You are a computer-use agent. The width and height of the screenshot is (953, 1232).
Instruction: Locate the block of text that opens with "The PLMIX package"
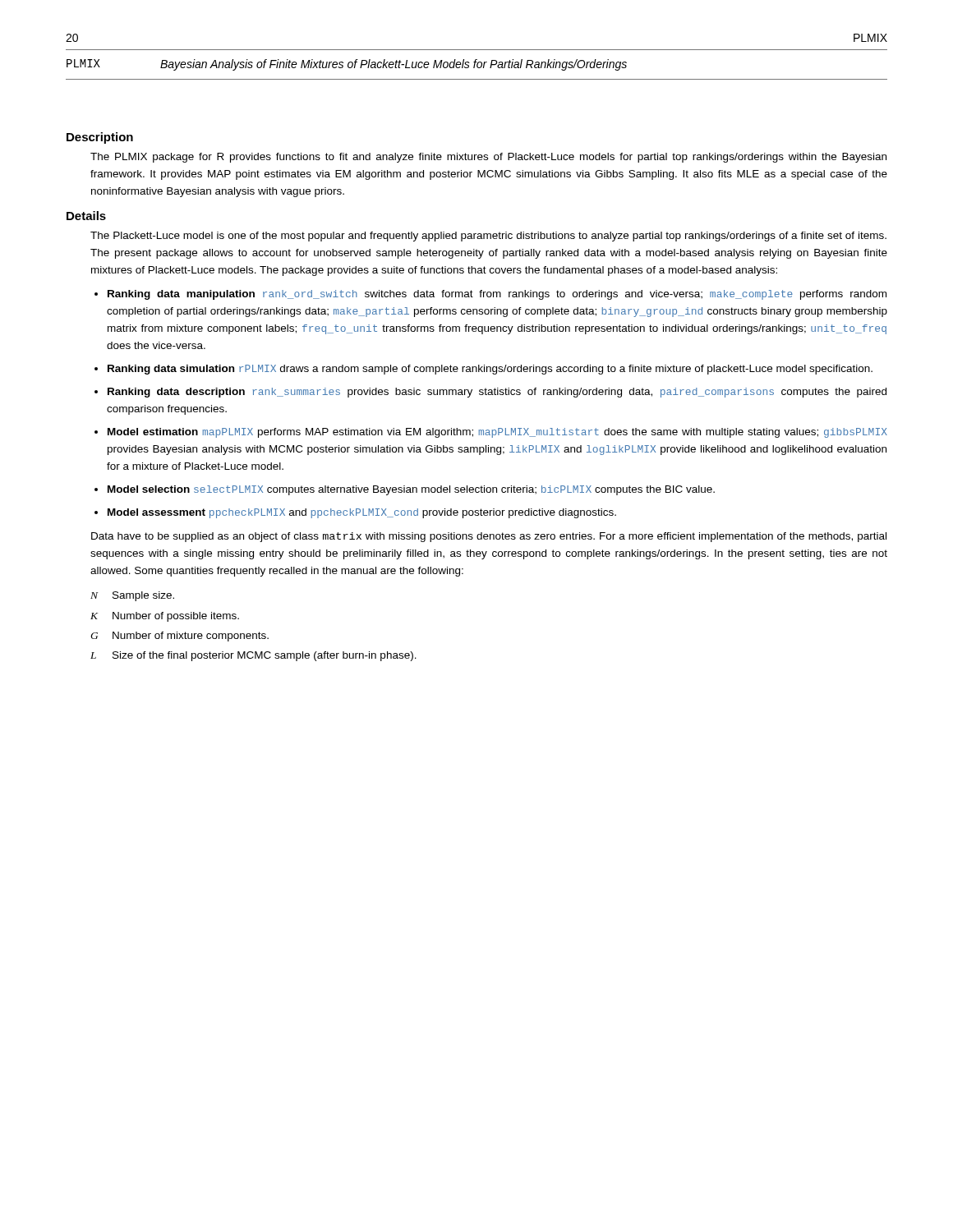(489, 174)
